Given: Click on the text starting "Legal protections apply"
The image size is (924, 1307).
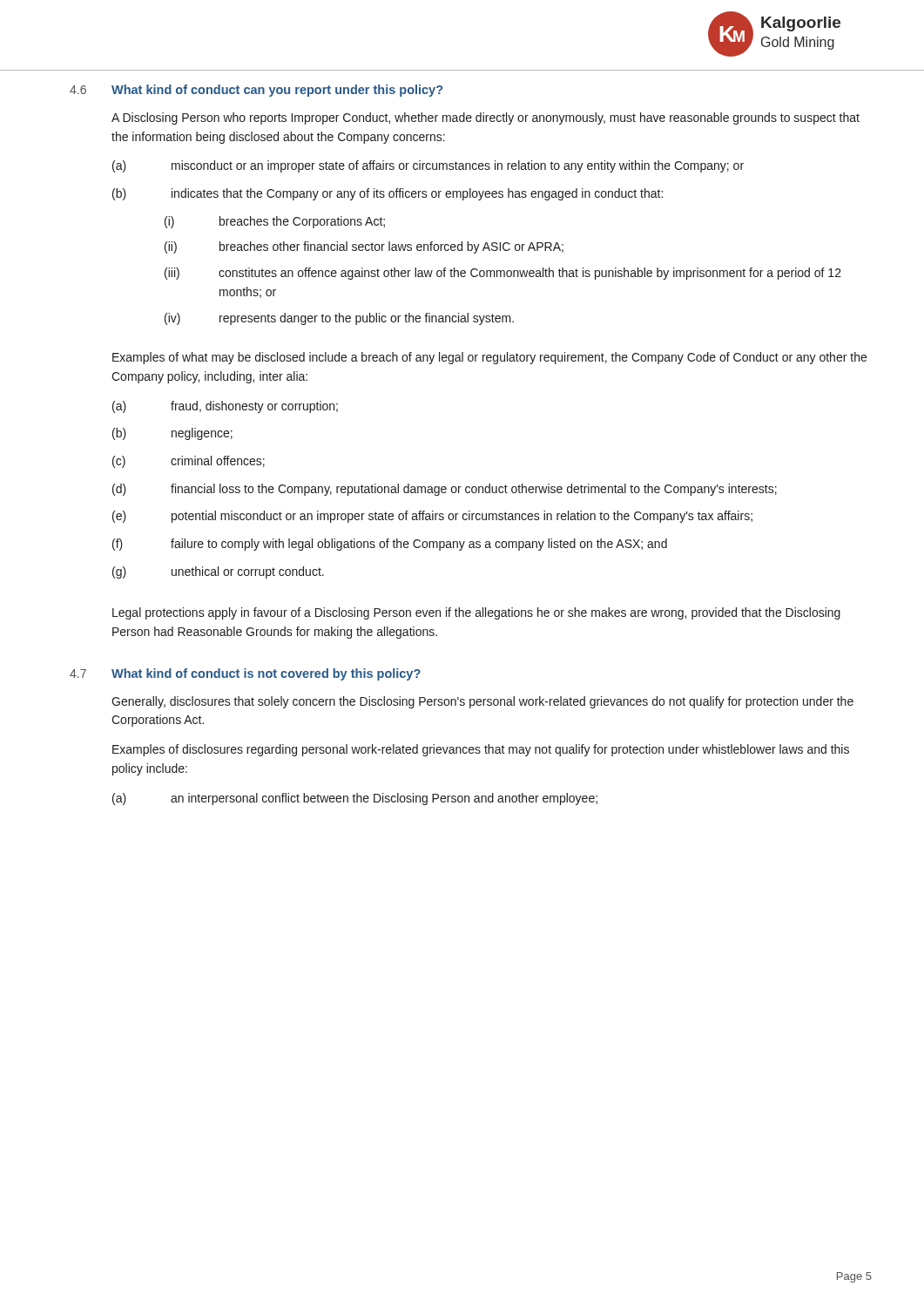Looking at the screenshot, I should (476, 622).
